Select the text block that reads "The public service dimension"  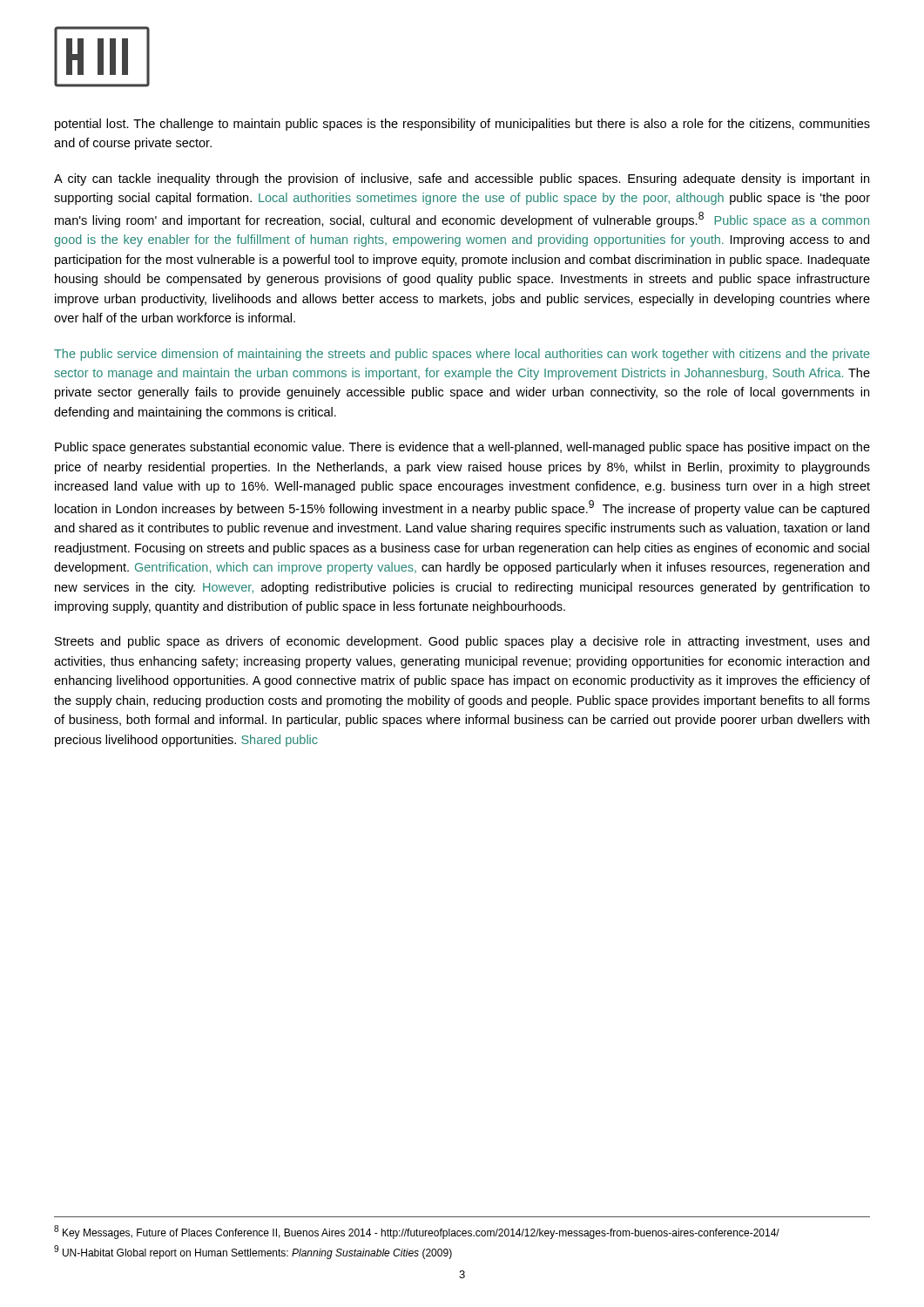462,383
